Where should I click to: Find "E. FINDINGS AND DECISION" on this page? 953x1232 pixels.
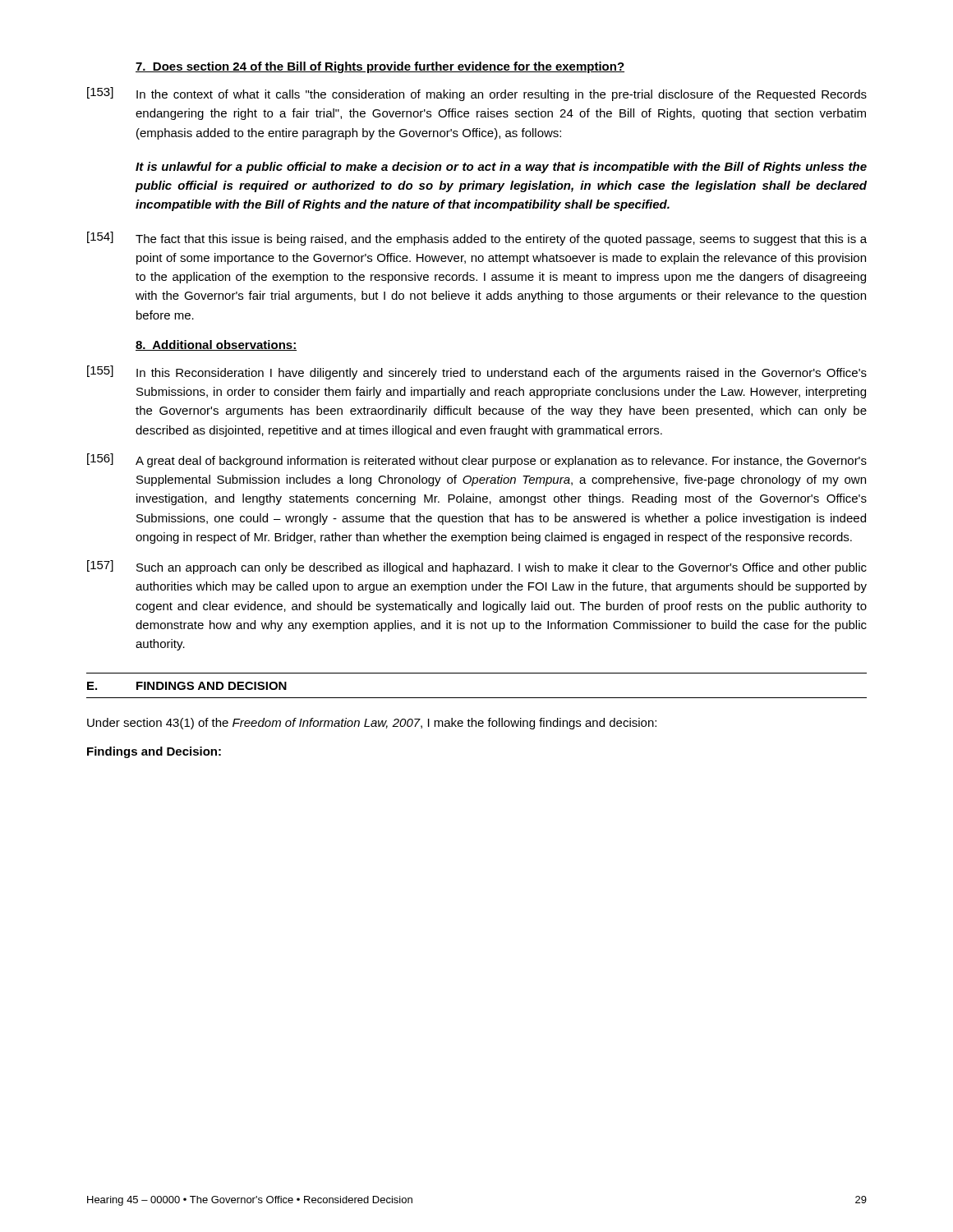pos(187,686)
